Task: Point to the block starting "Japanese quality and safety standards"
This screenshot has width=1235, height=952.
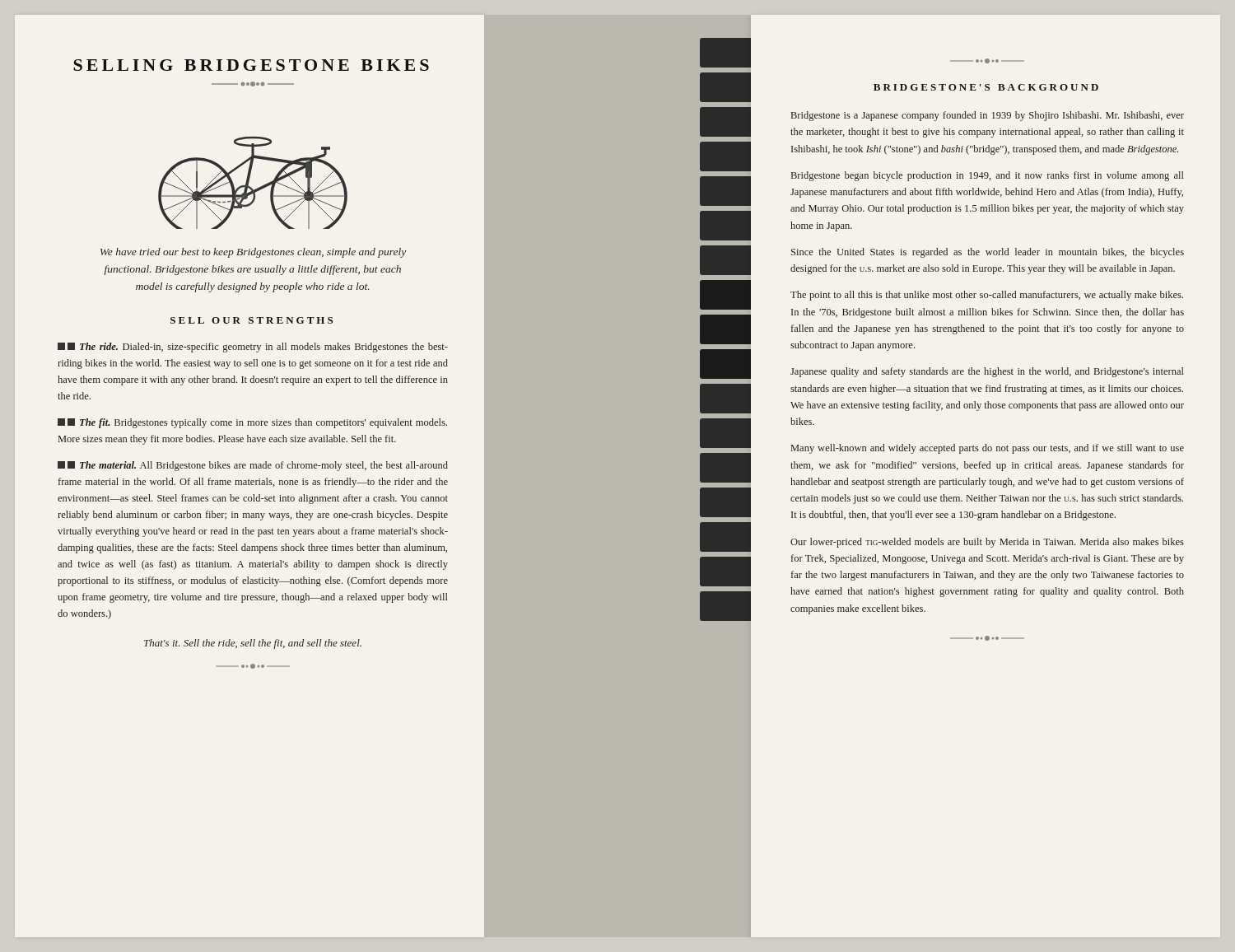Action: 987,397
